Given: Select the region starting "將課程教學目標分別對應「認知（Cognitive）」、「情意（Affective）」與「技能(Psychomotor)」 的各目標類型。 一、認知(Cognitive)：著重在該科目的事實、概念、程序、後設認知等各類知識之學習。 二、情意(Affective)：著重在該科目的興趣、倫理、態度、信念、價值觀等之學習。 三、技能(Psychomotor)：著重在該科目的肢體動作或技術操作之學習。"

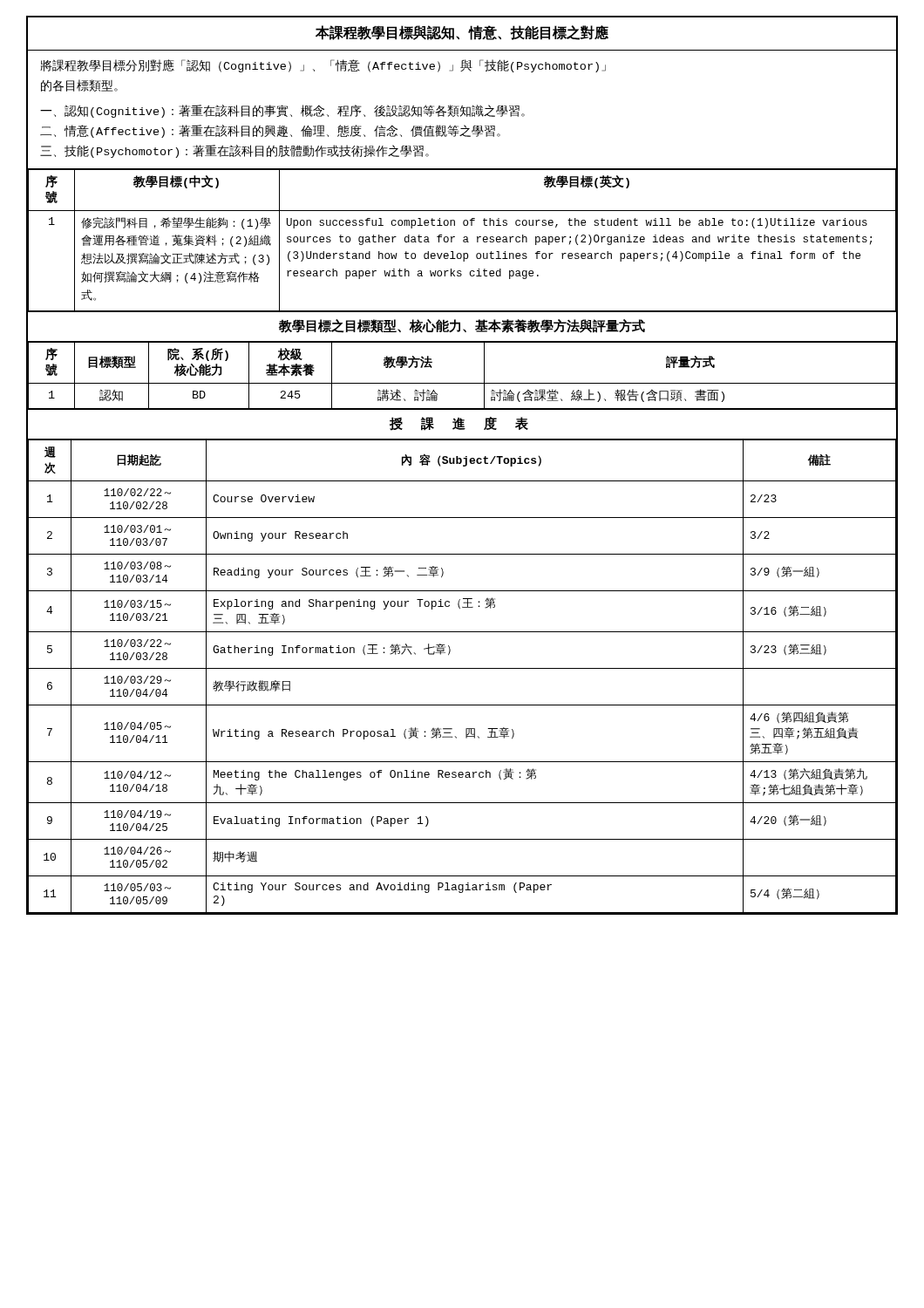Looking at the screenshot, I should pos(462,110).
